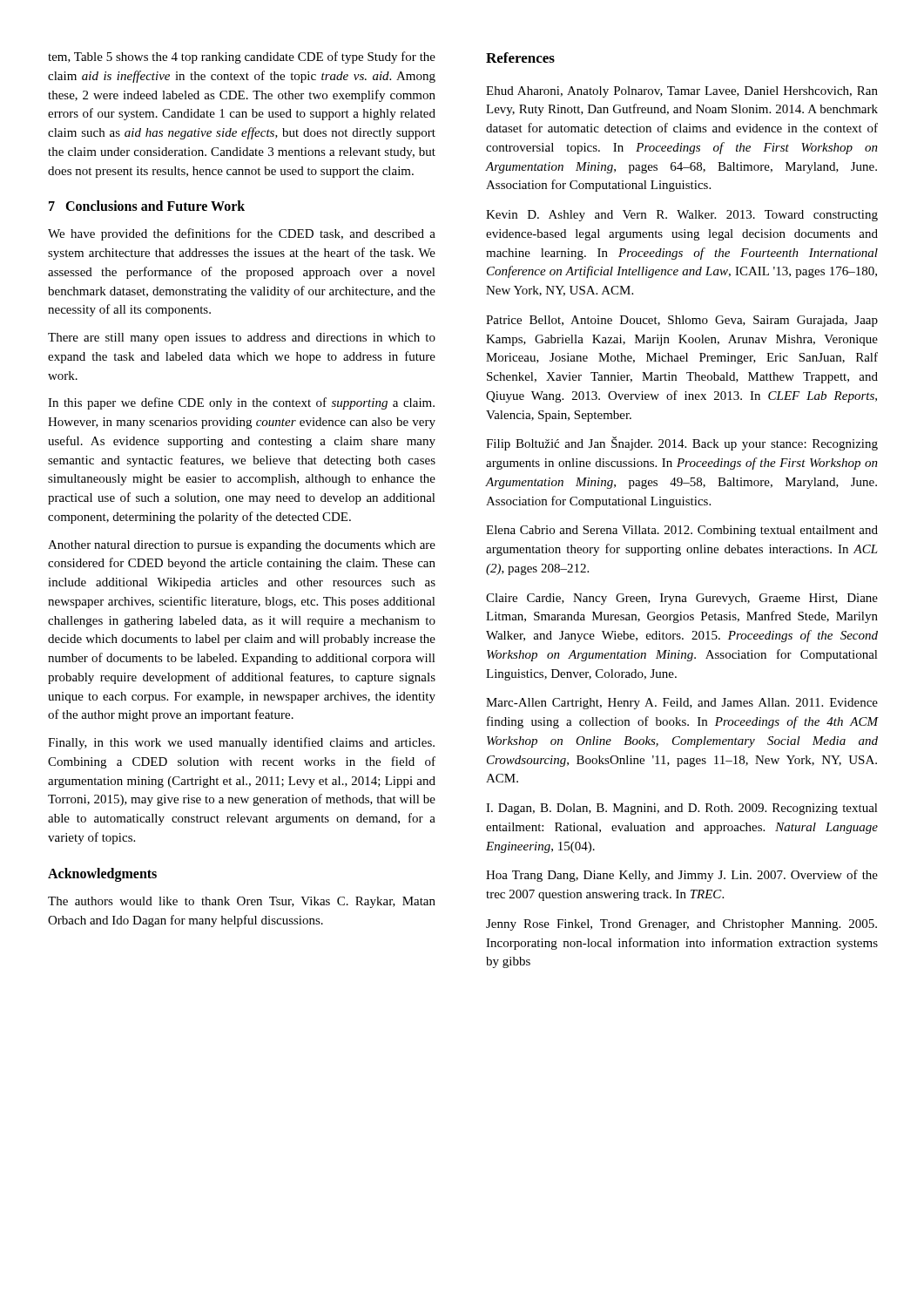Viewport: 924px width, 1307px height.
Task: Navigate to the text block starting "Hoa Trang Dang,"
Action: (682, 885)
